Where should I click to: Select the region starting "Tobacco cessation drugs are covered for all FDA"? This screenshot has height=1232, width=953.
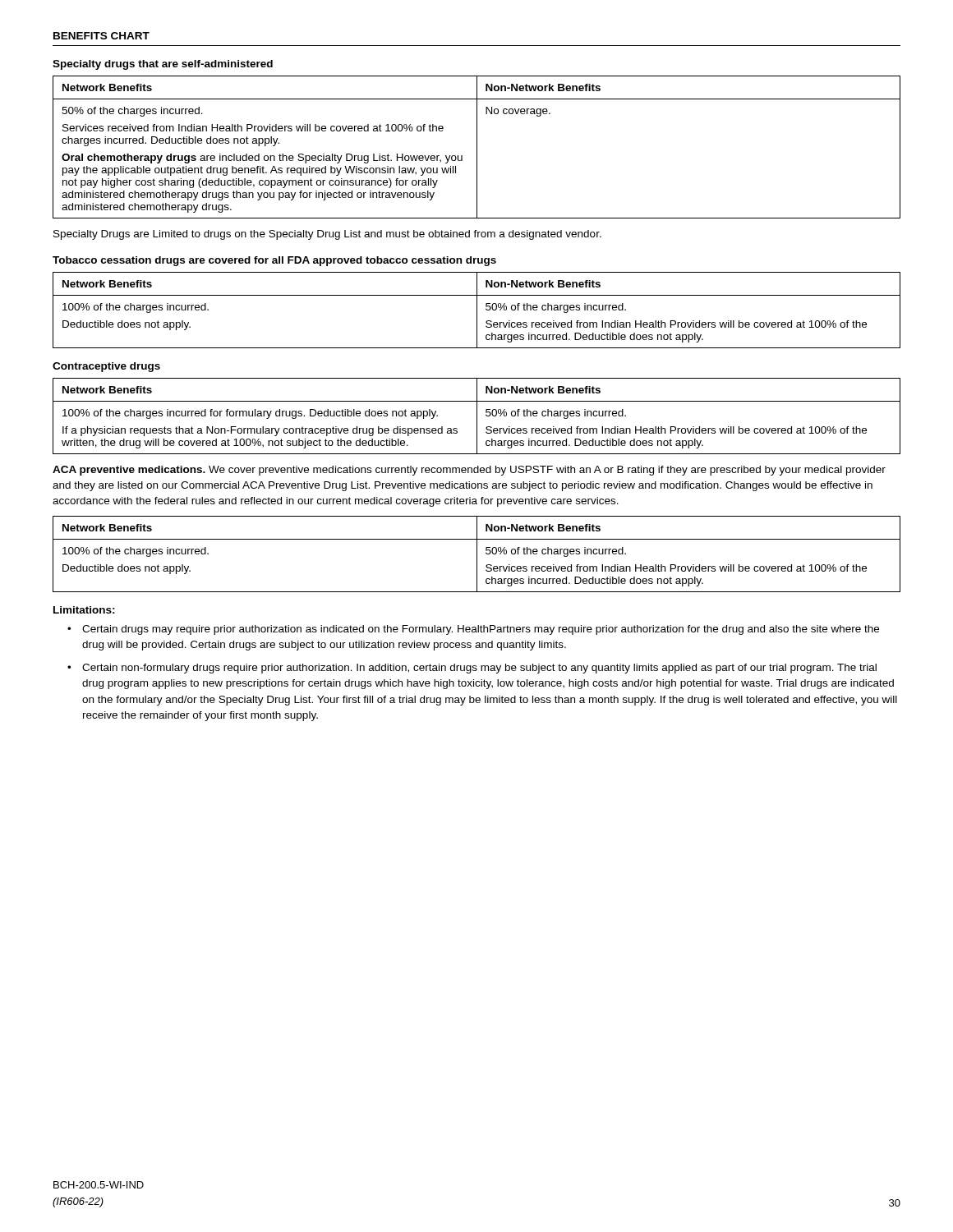(274, 260)
